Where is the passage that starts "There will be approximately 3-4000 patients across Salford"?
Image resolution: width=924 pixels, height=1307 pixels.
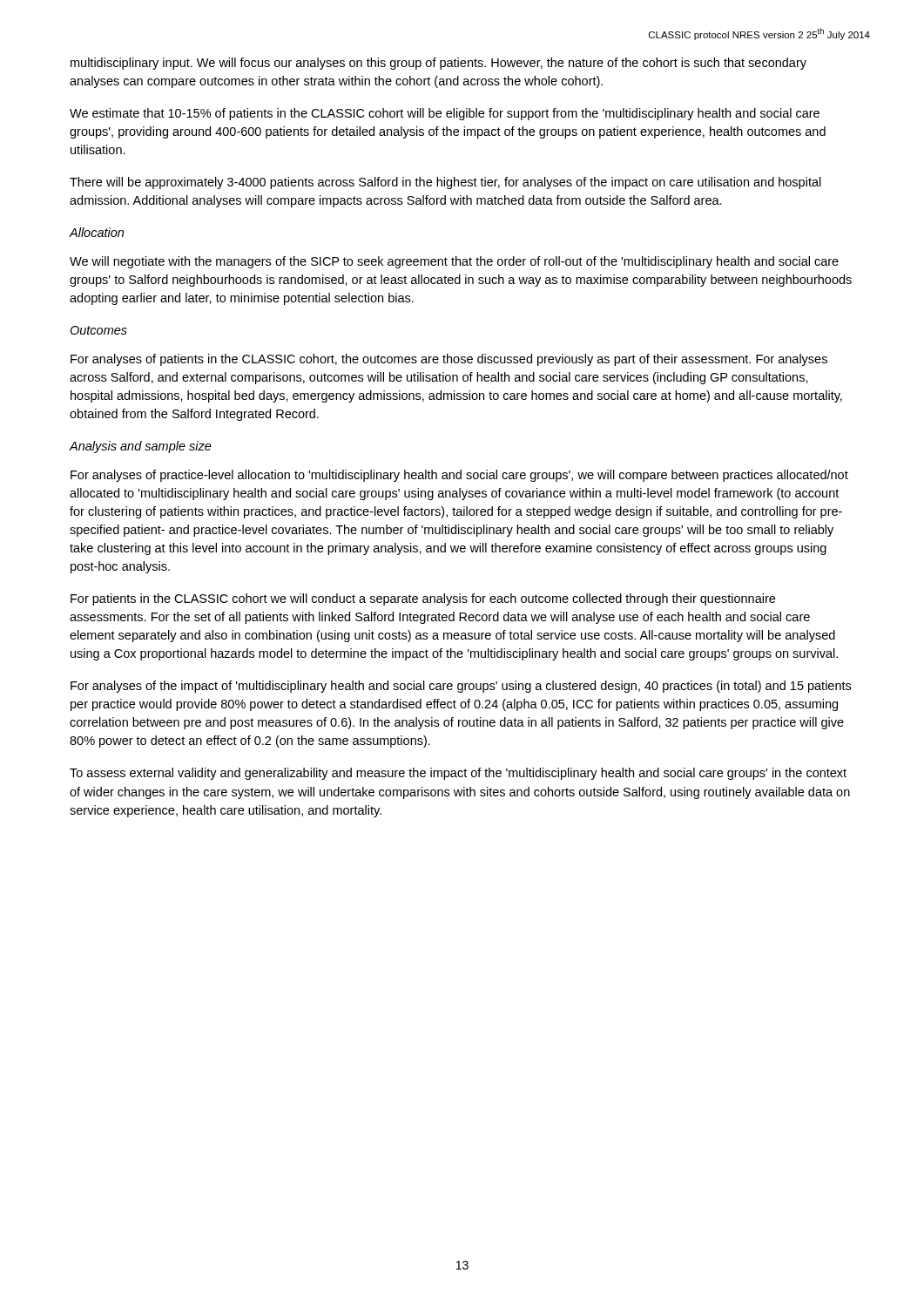(x=446, y=191)
